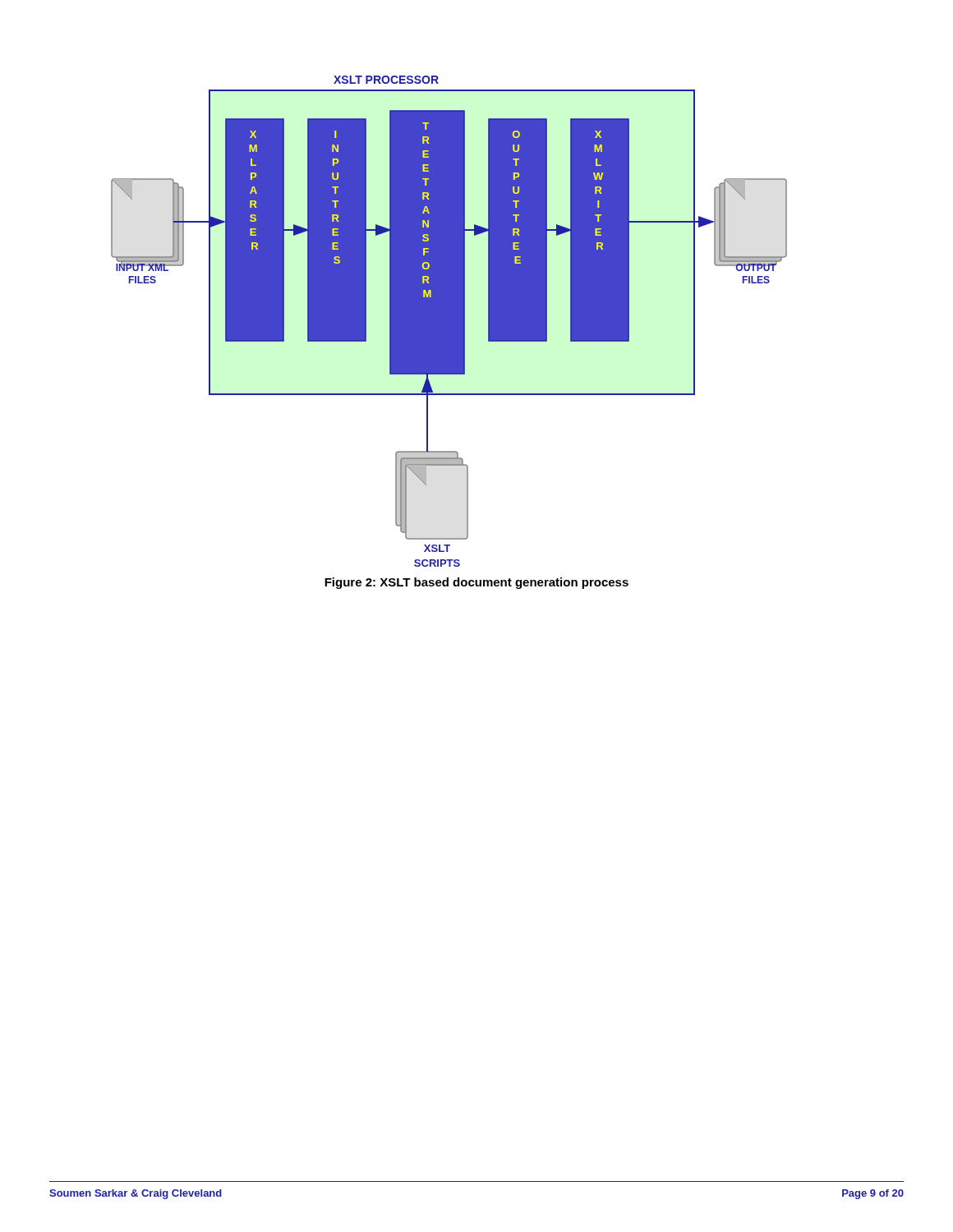Click on the flowchart
Image resolution: width=953 pixels, height=1232 pixels.
click(x=476, y=322)
